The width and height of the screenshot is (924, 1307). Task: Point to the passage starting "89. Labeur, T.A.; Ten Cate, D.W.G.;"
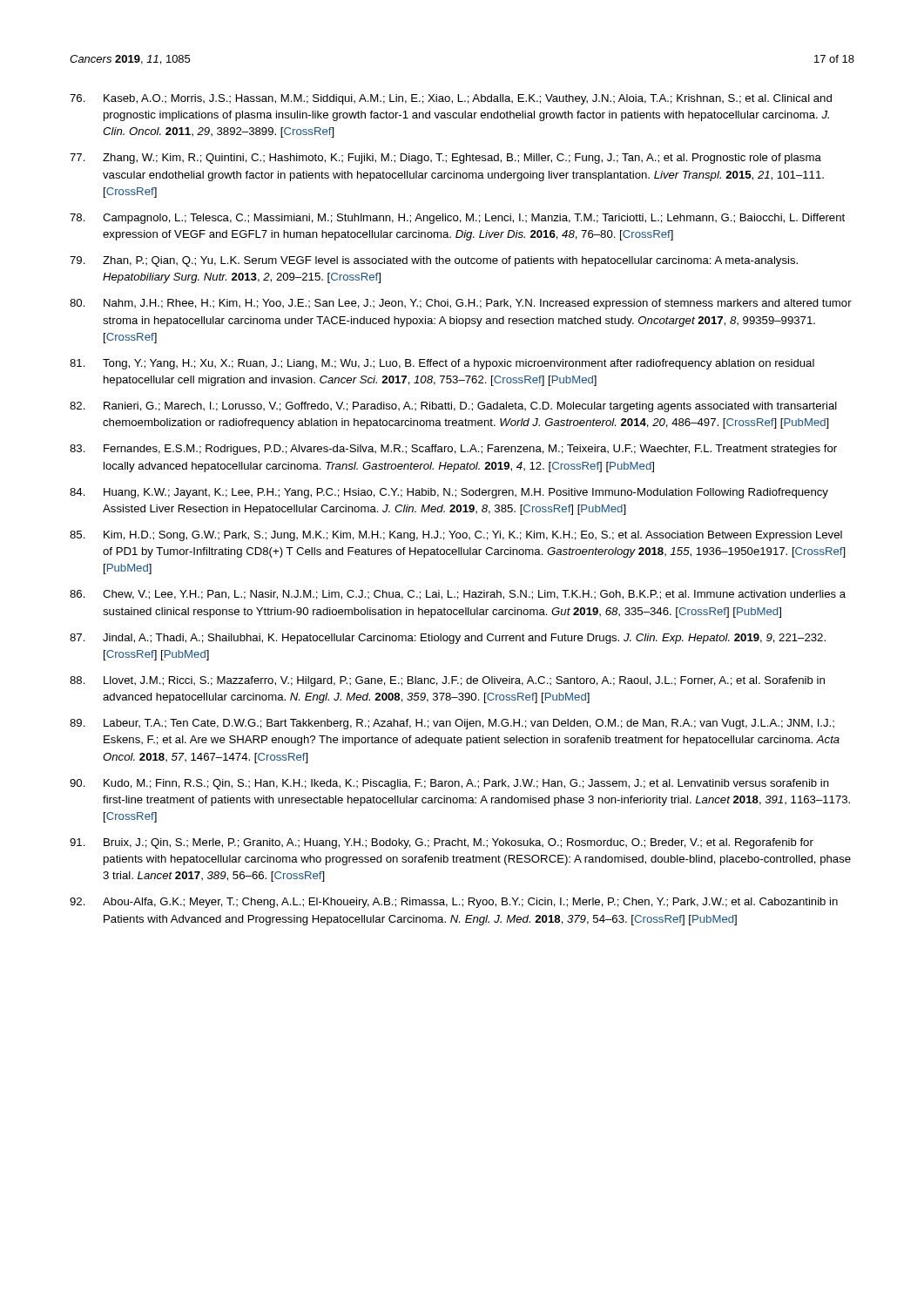coord(462,740)
